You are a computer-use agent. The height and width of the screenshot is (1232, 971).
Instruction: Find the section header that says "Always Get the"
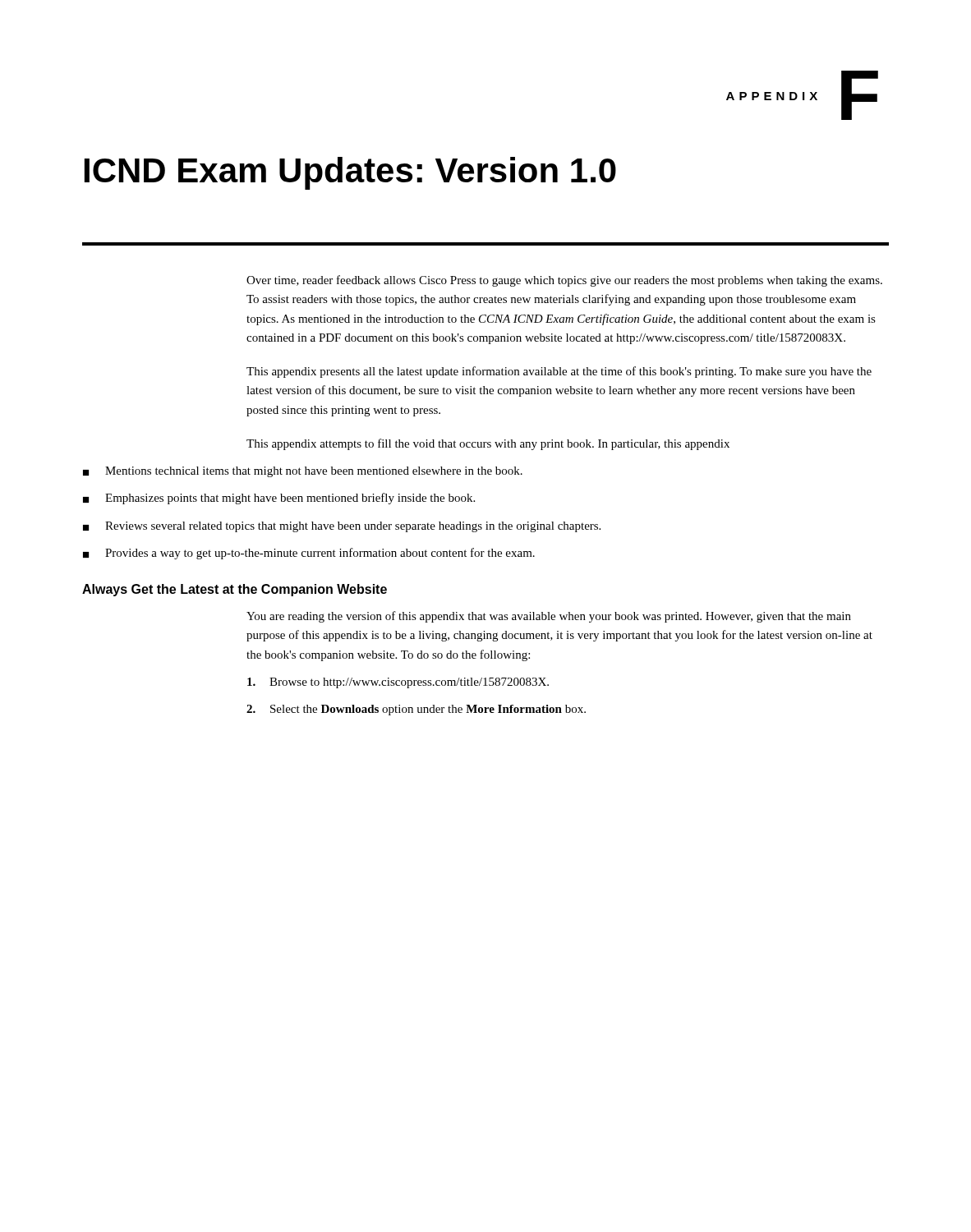tap(235, 589)
